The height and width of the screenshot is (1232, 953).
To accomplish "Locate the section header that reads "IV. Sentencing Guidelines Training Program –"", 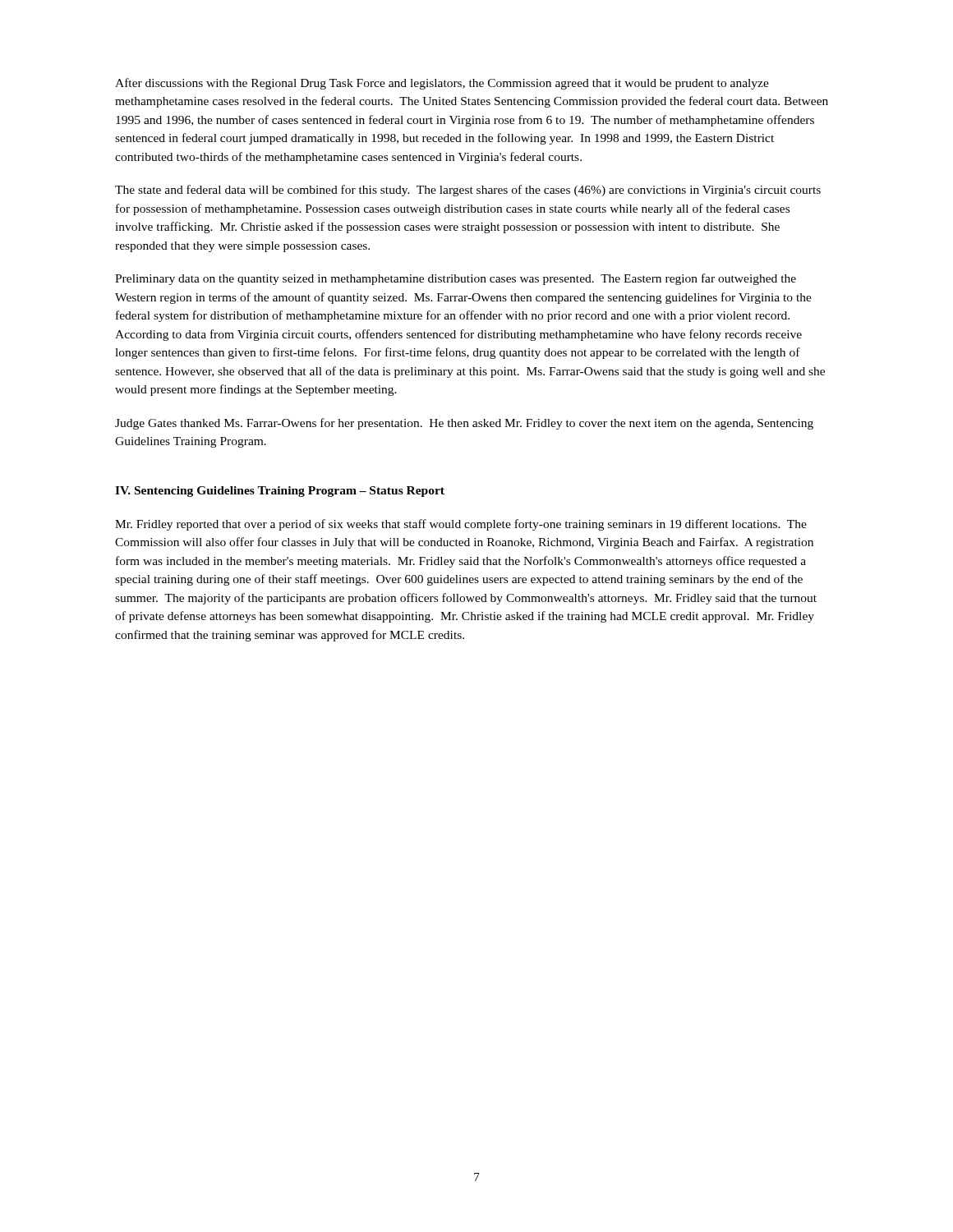I will pyautogui.click(x=280, y=490).
